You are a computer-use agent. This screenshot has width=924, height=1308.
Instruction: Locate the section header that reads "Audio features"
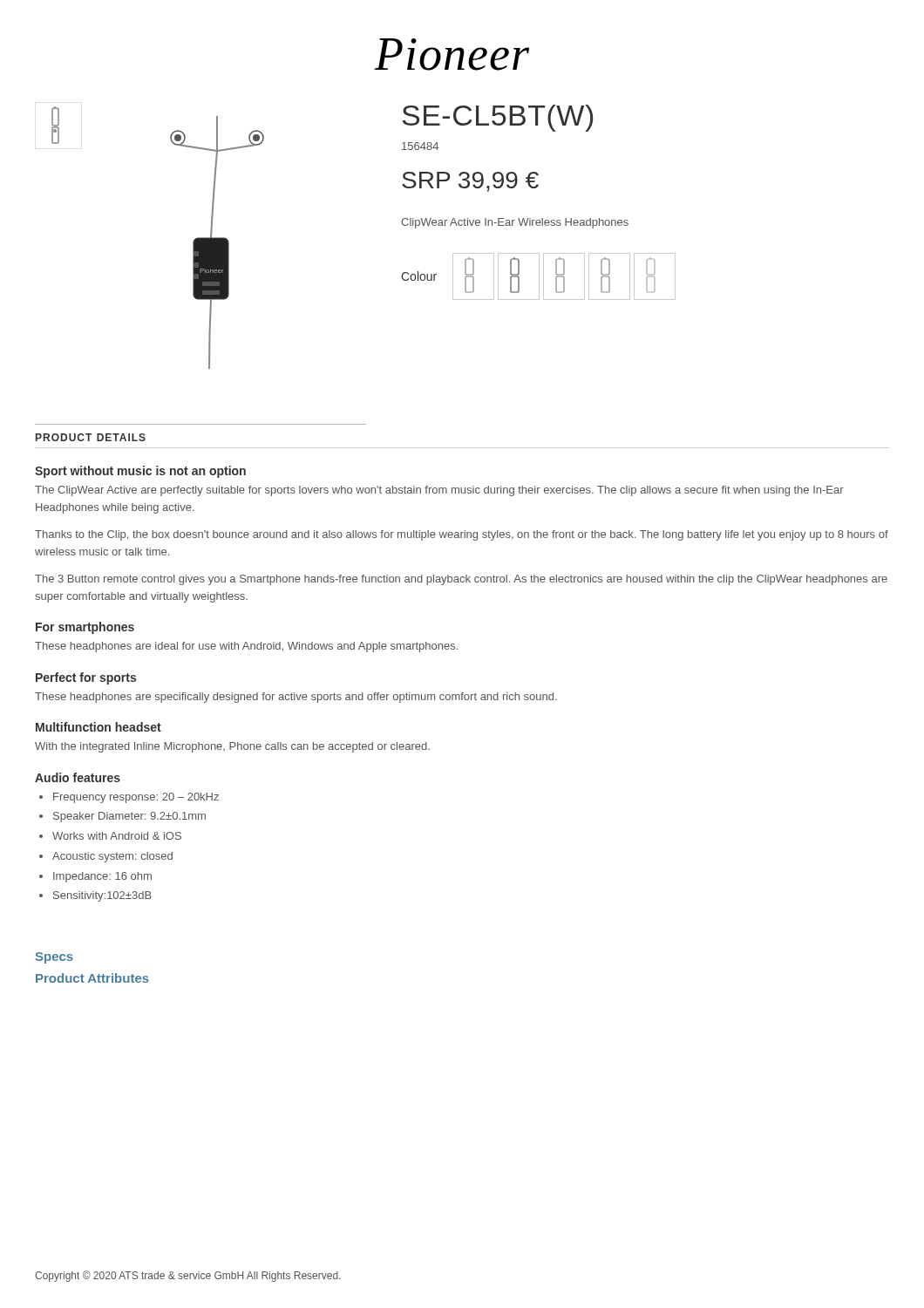click(x=78, y=777)
